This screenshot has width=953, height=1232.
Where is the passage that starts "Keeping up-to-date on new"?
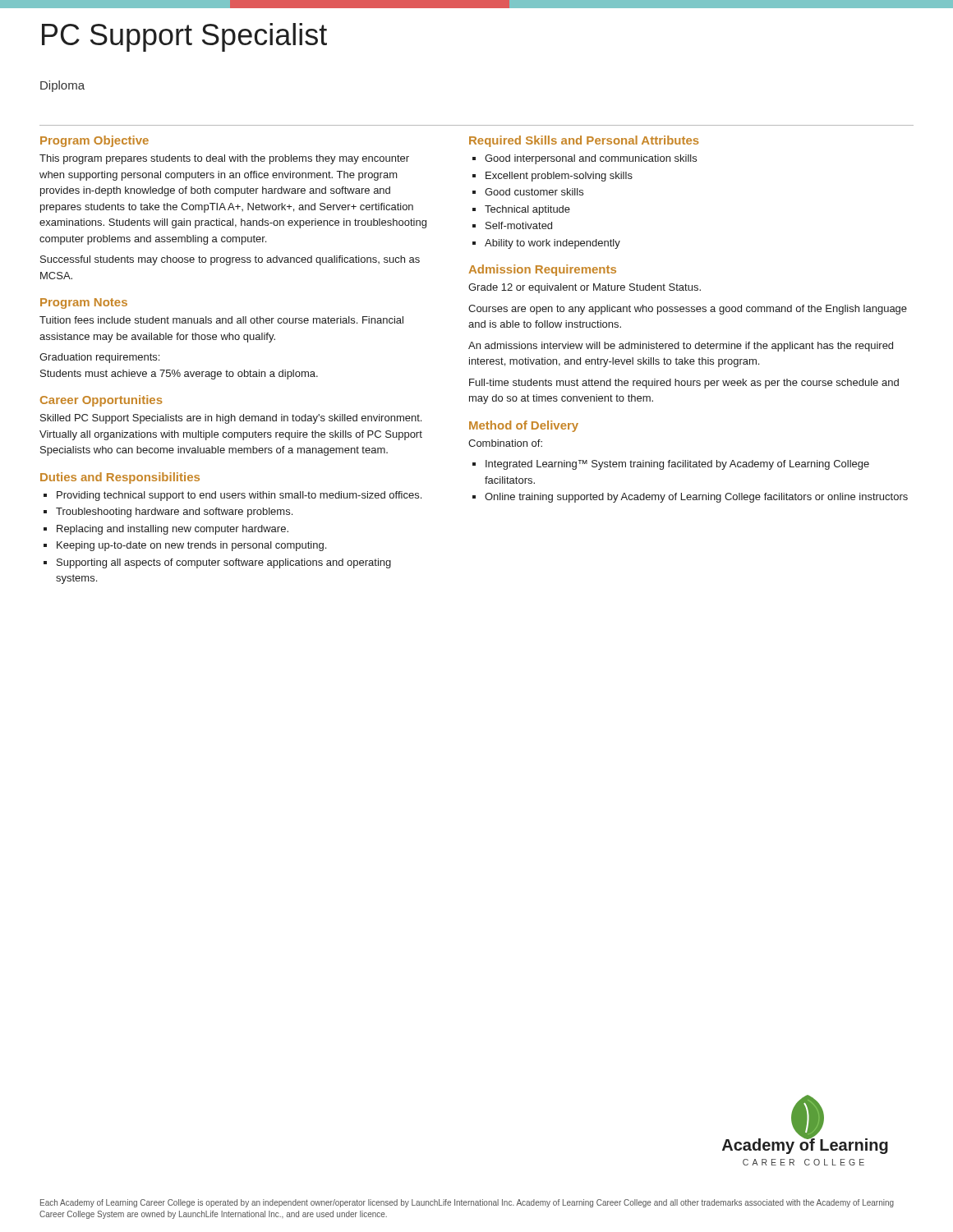(x=192, y=545)
